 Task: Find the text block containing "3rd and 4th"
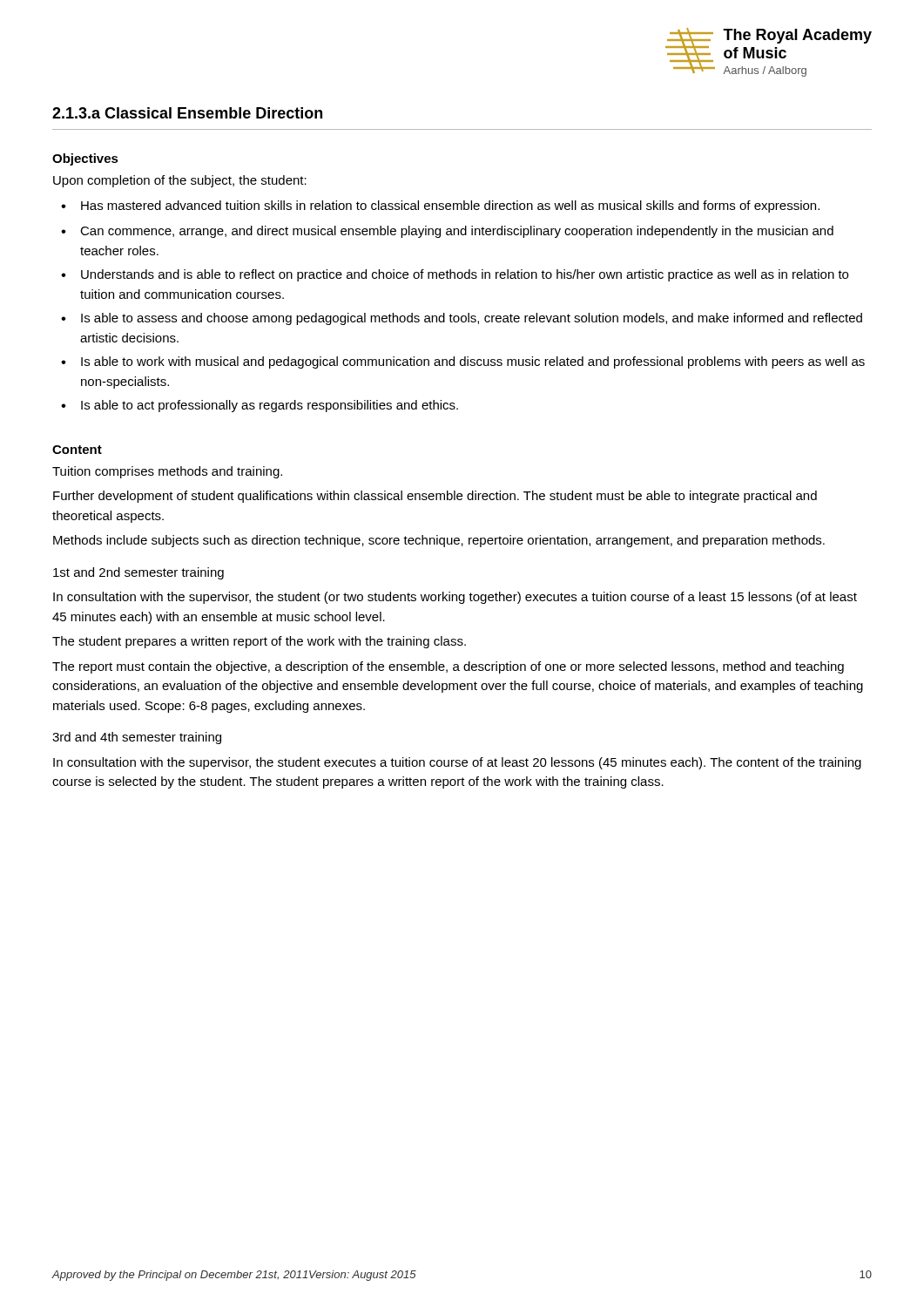137,737
